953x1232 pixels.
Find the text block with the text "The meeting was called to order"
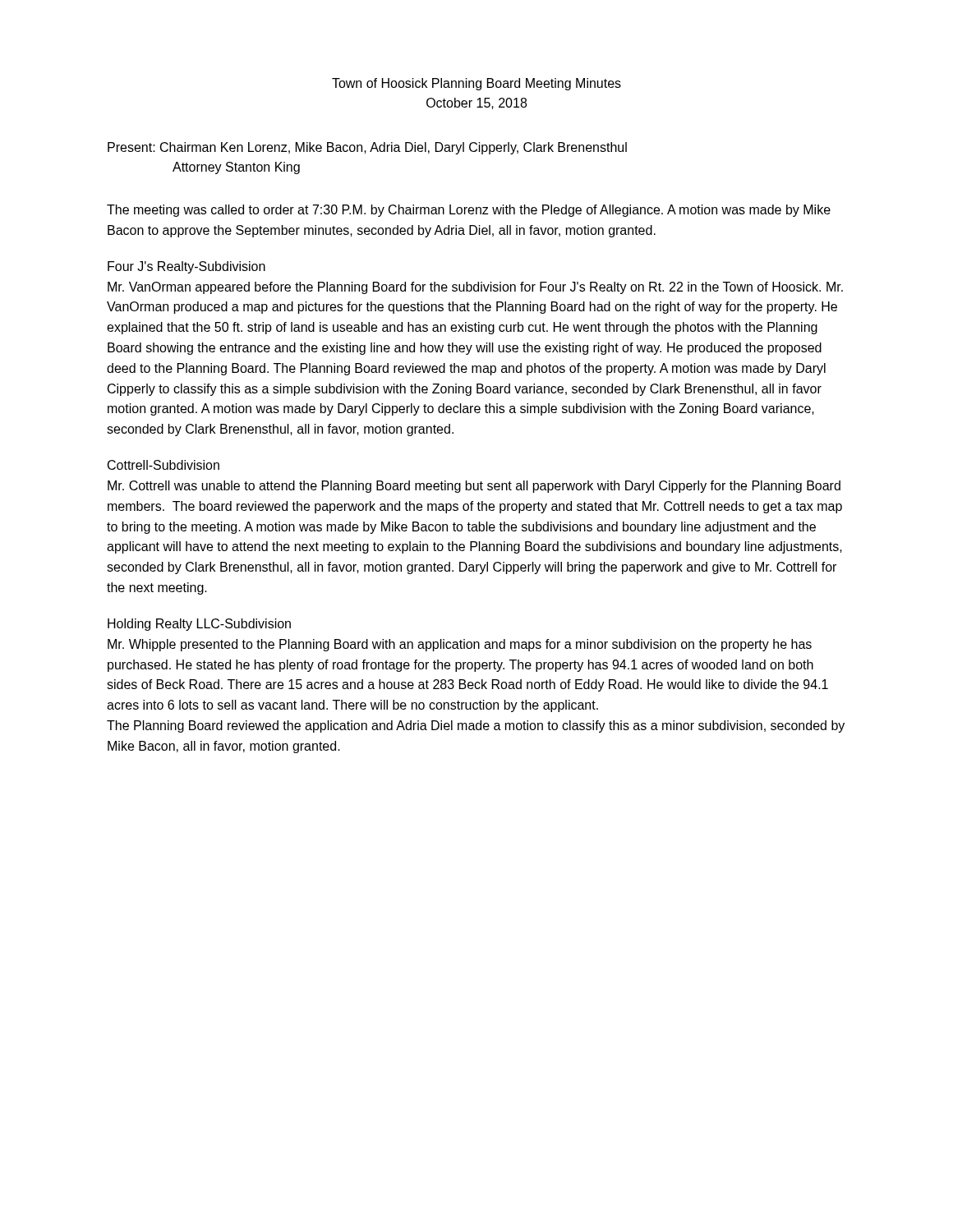(469, 220)
